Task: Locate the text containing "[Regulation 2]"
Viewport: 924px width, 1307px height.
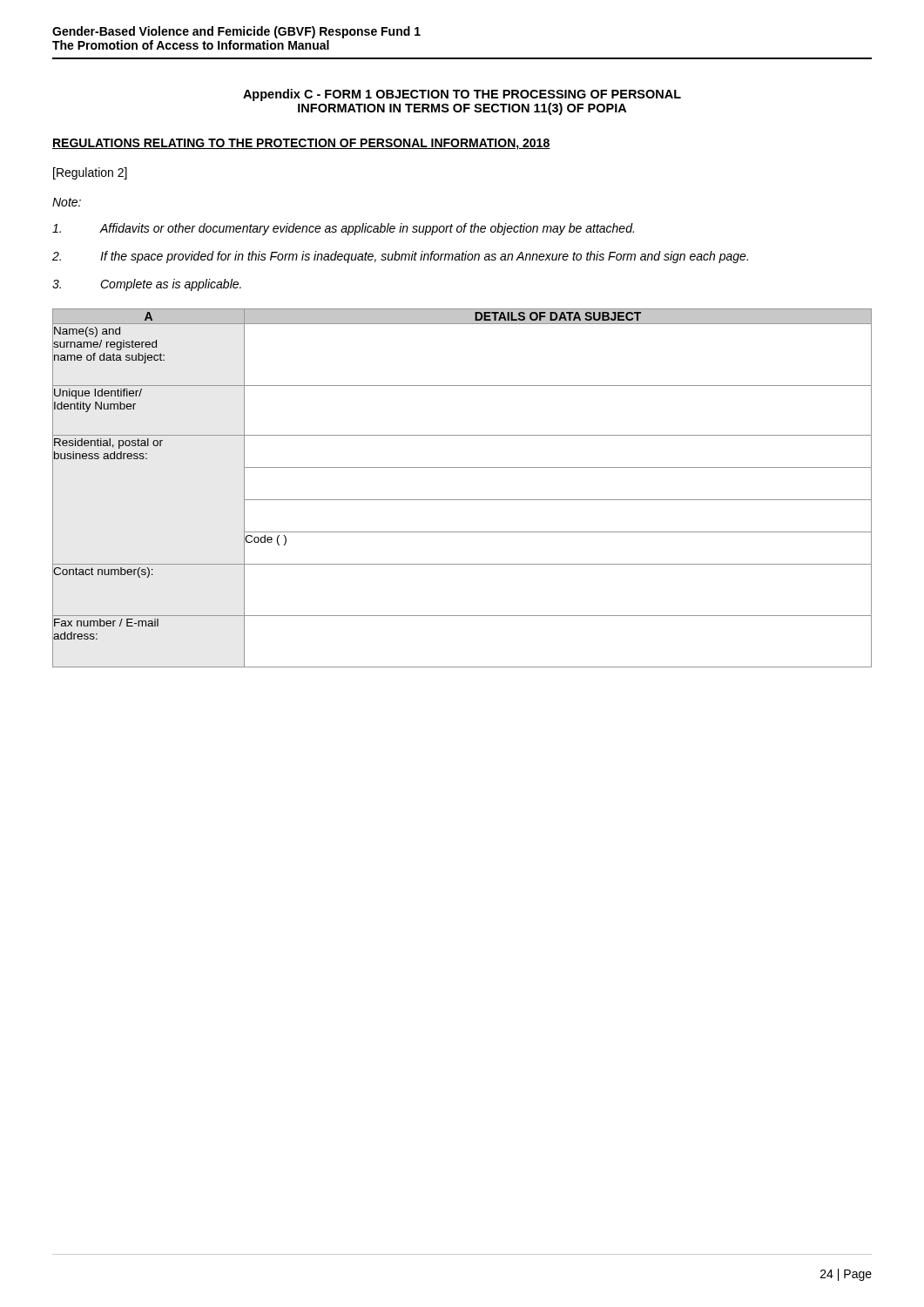Action: click(90, 173)
